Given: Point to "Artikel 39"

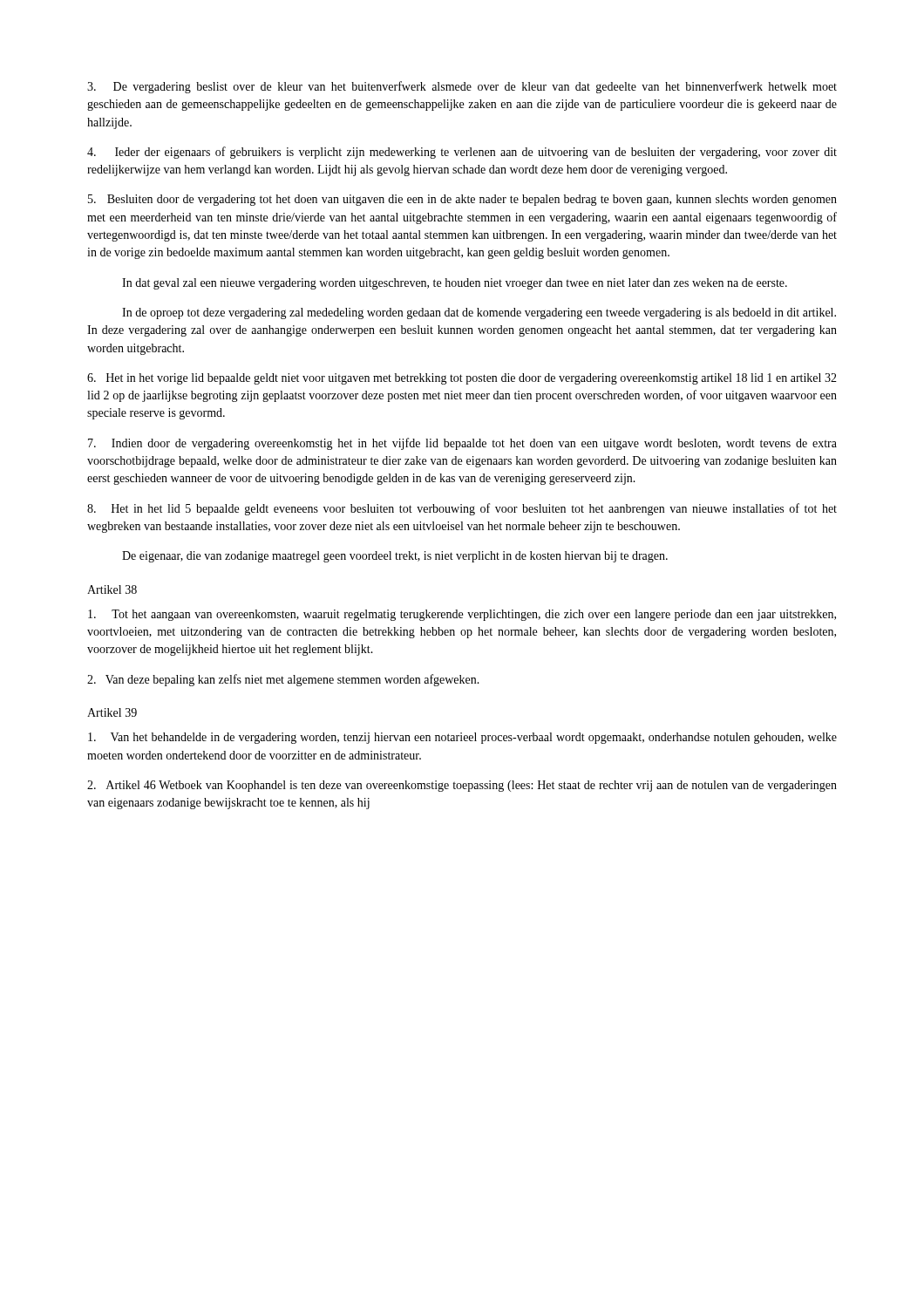Looking at the screenshot, I should pos(112,713).
